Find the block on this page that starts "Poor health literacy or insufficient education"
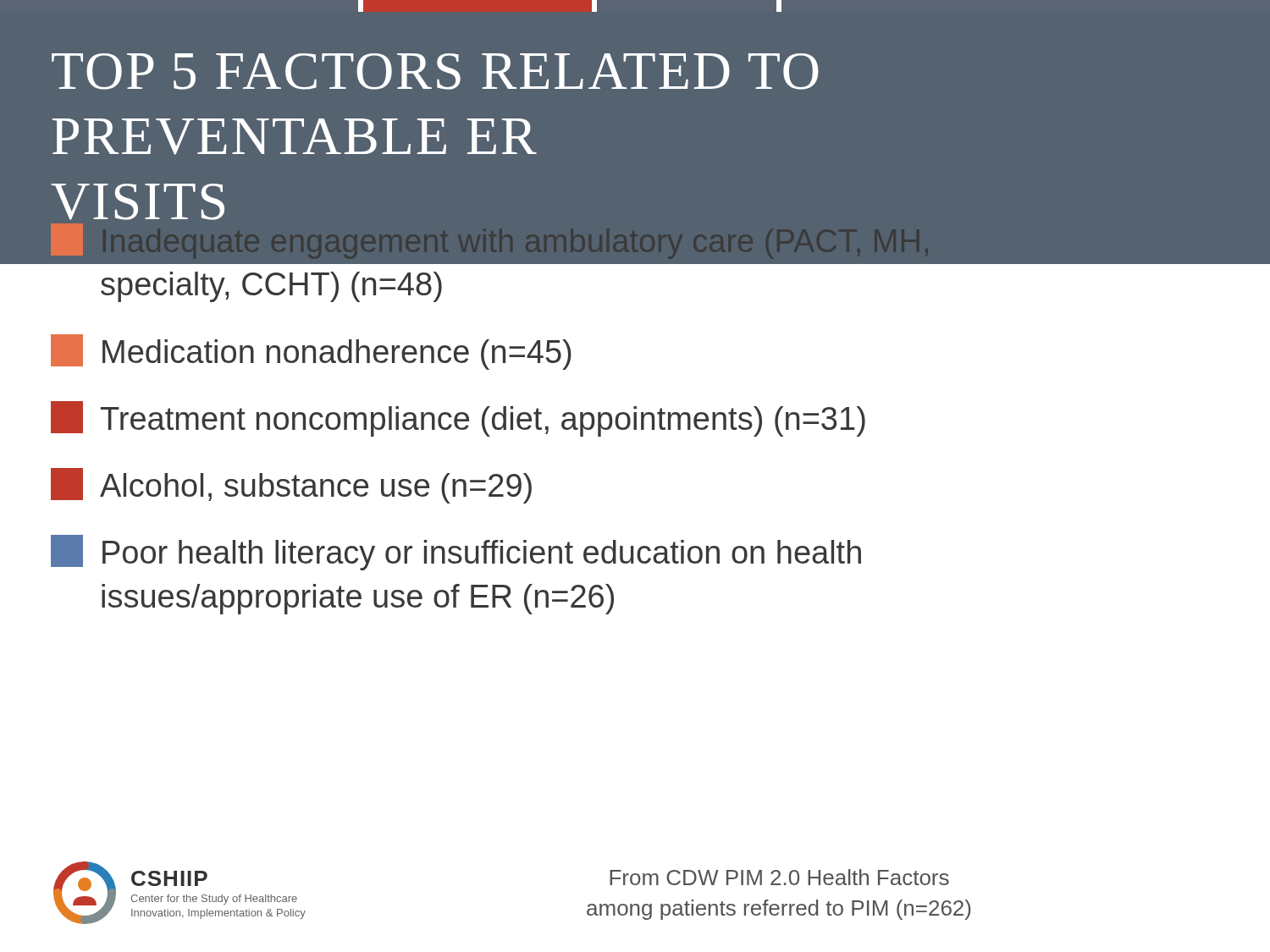Image resolution: width=1270 pixels, height=952 pixels. (457, 575)
